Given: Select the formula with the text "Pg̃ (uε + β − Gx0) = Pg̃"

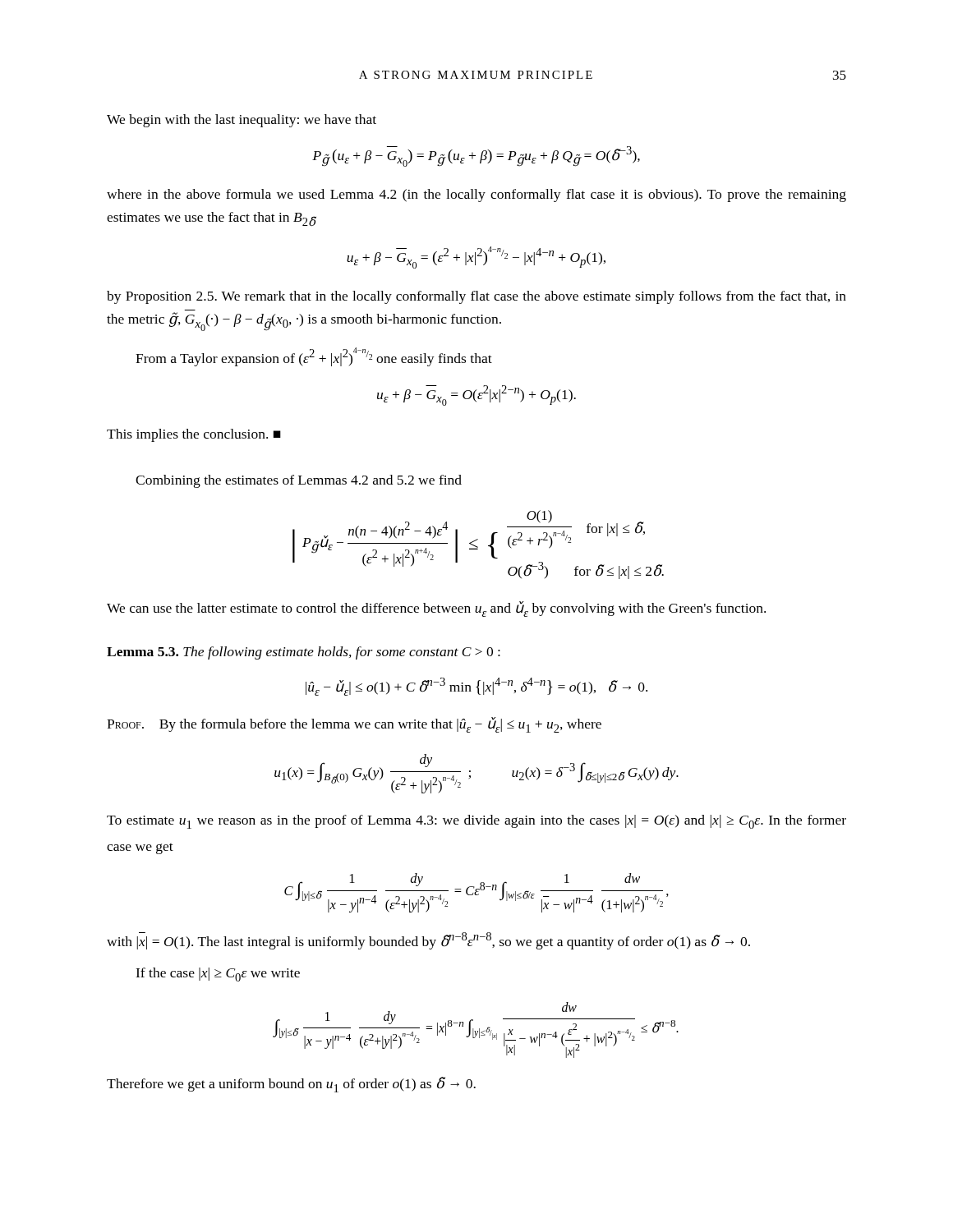Looking at the screenshot, I should click(476, 156).
